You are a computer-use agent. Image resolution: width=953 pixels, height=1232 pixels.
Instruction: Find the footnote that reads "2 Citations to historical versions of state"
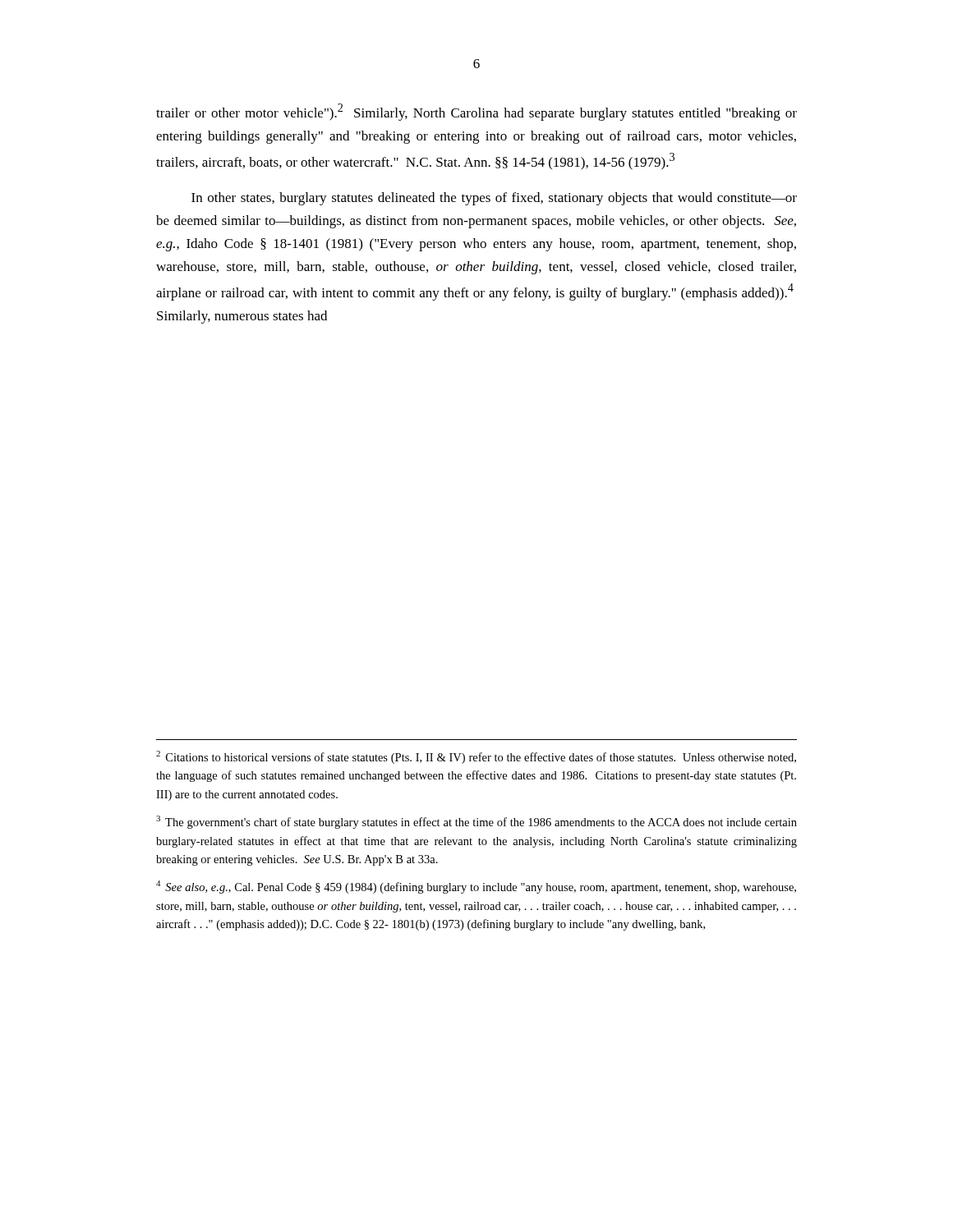(x=476, y=774)
